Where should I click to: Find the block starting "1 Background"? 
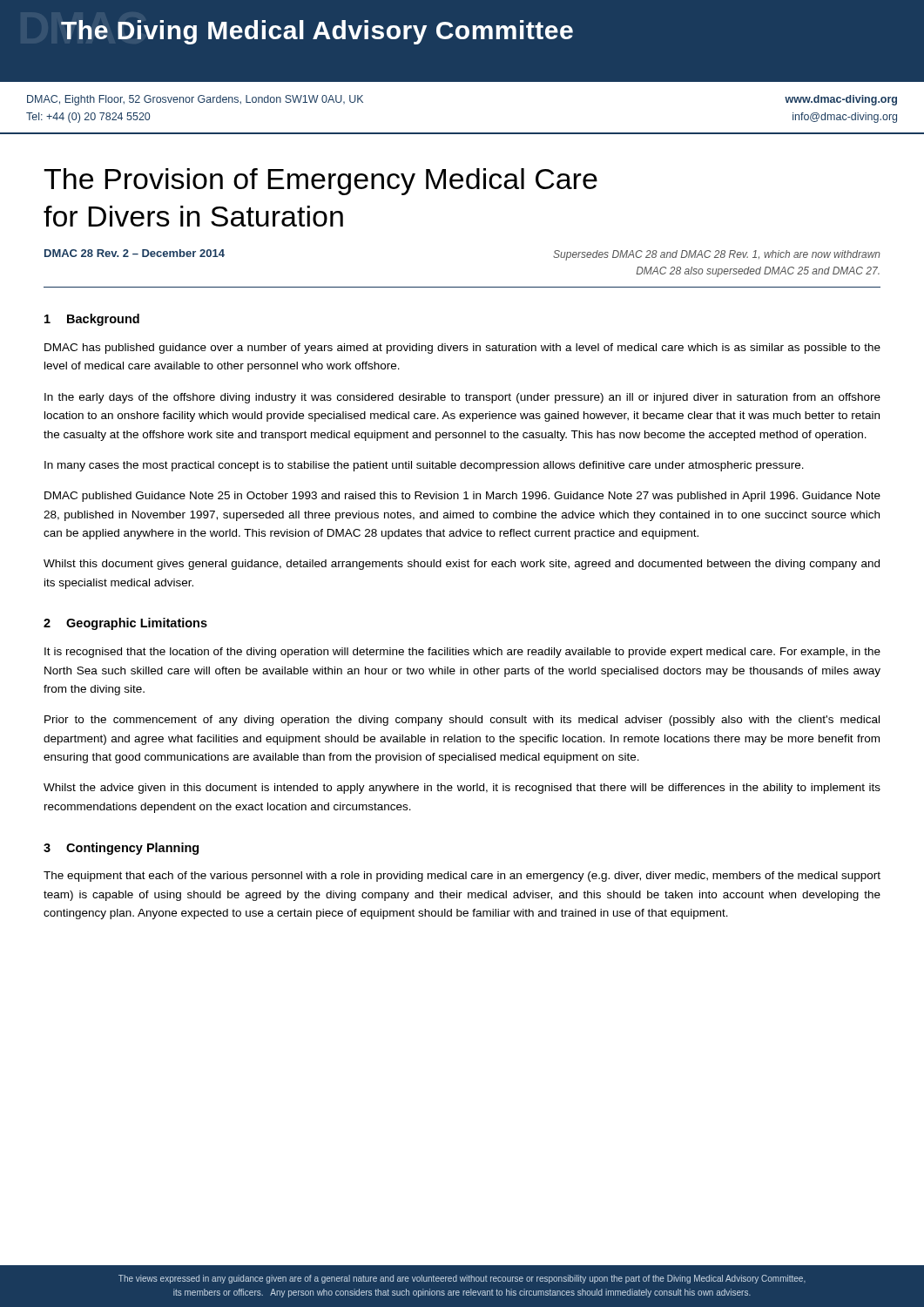click(x=92, y=319)
